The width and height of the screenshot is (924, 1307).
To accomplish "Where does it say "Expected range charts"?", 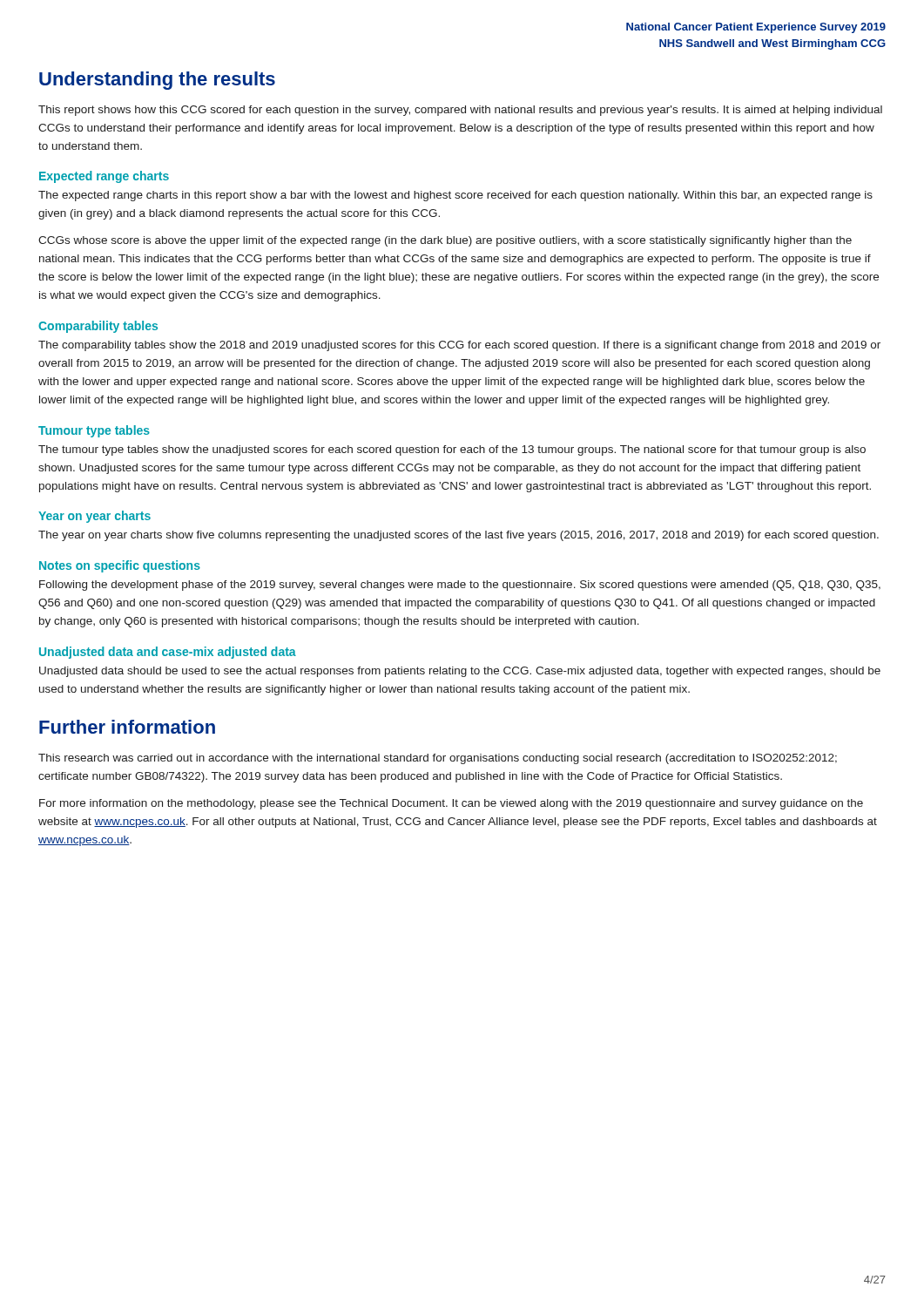I will tap(104, 177).
